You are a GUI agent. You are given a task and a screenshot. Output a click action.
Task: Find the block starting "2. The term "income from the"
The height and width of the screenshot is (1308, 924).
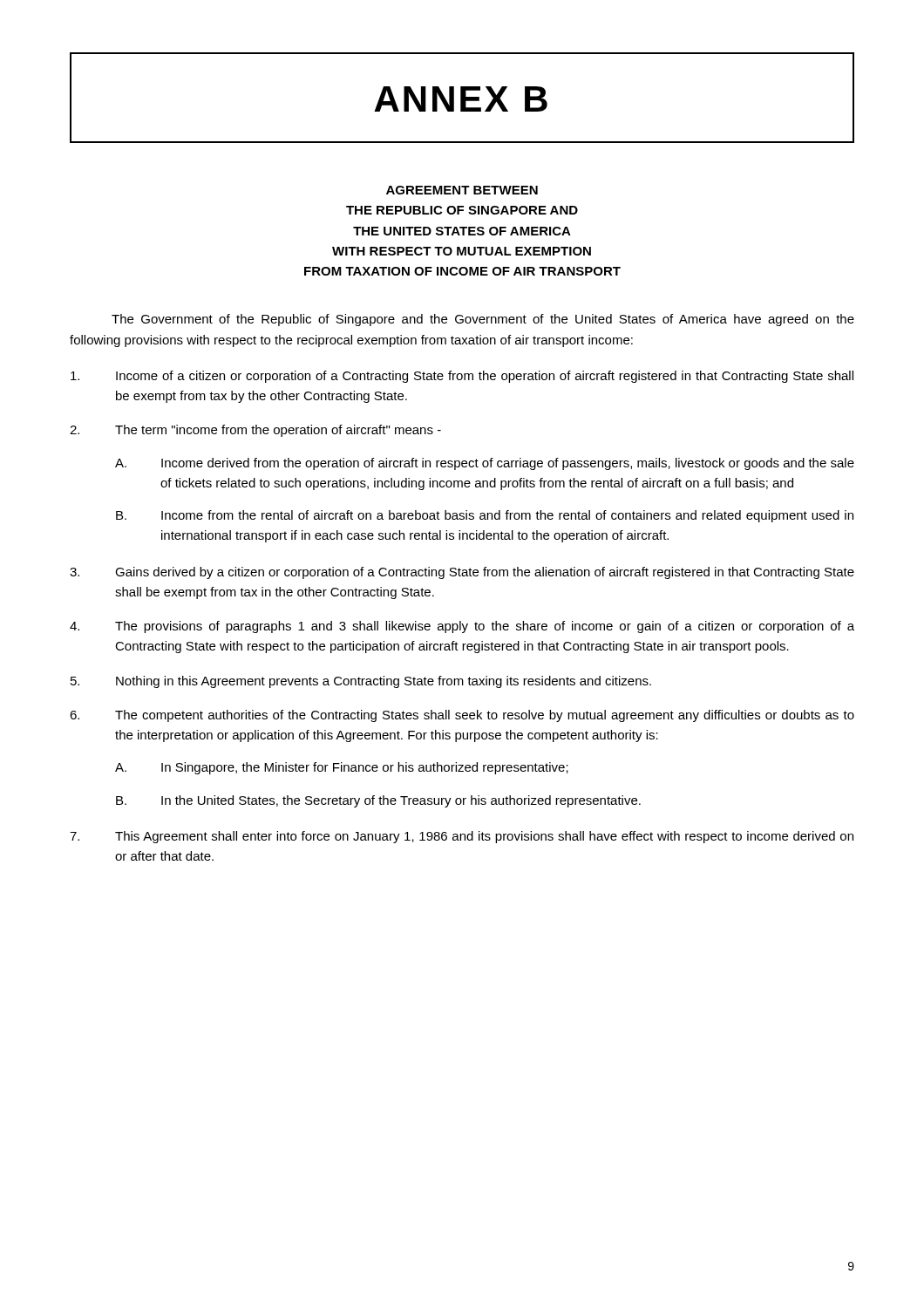(x=255, y=431)
